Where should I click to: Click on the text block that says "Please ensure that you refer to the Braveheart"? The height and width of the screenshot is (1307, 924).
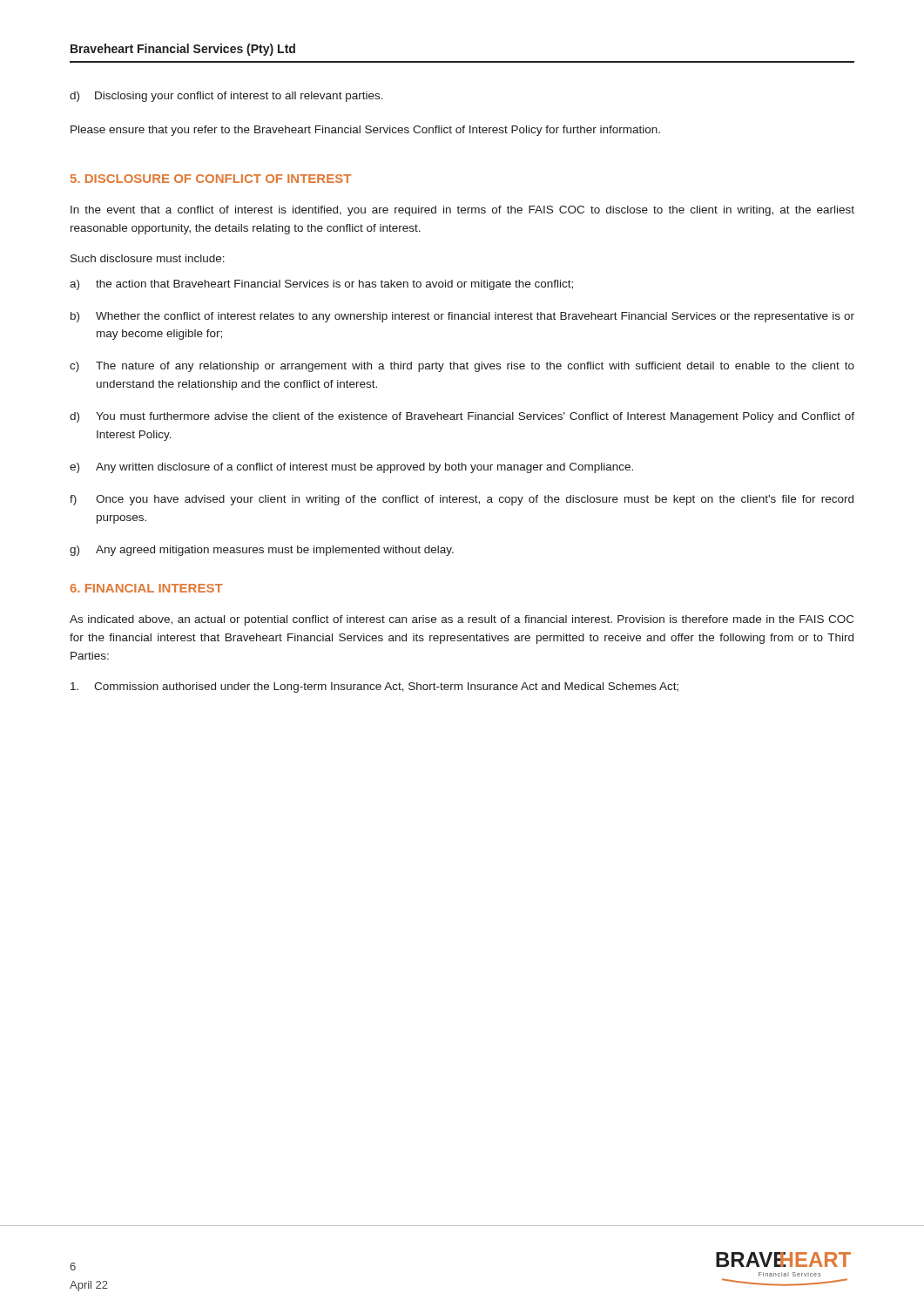coord(365,129)
